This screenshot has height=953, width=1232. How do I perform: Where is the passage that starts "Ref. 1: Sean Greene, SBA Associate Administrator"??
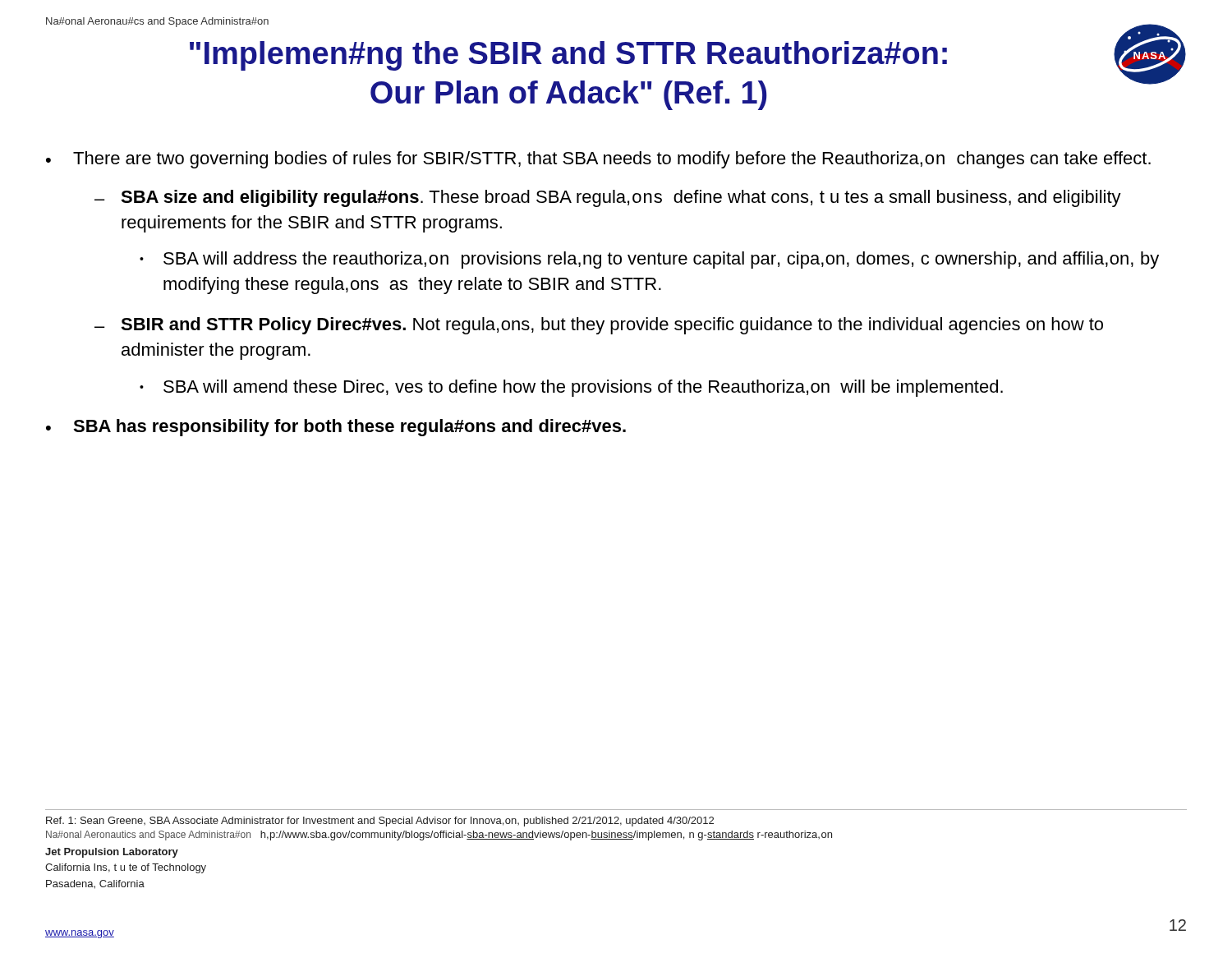tap(380, 820)
